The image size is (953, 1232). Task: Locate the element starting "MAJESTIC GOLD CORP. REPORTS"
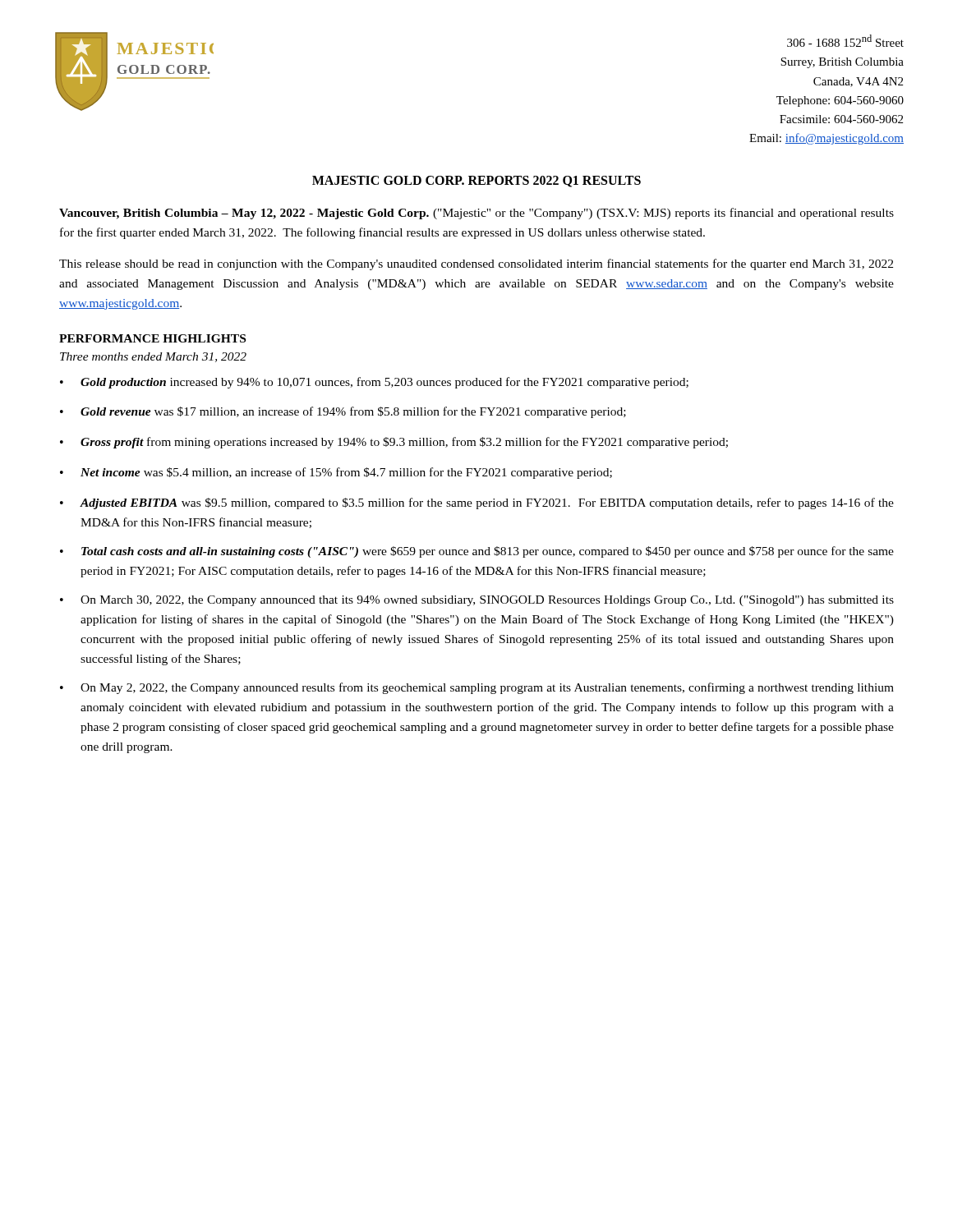pyautogui.click(x=476, y=180)
